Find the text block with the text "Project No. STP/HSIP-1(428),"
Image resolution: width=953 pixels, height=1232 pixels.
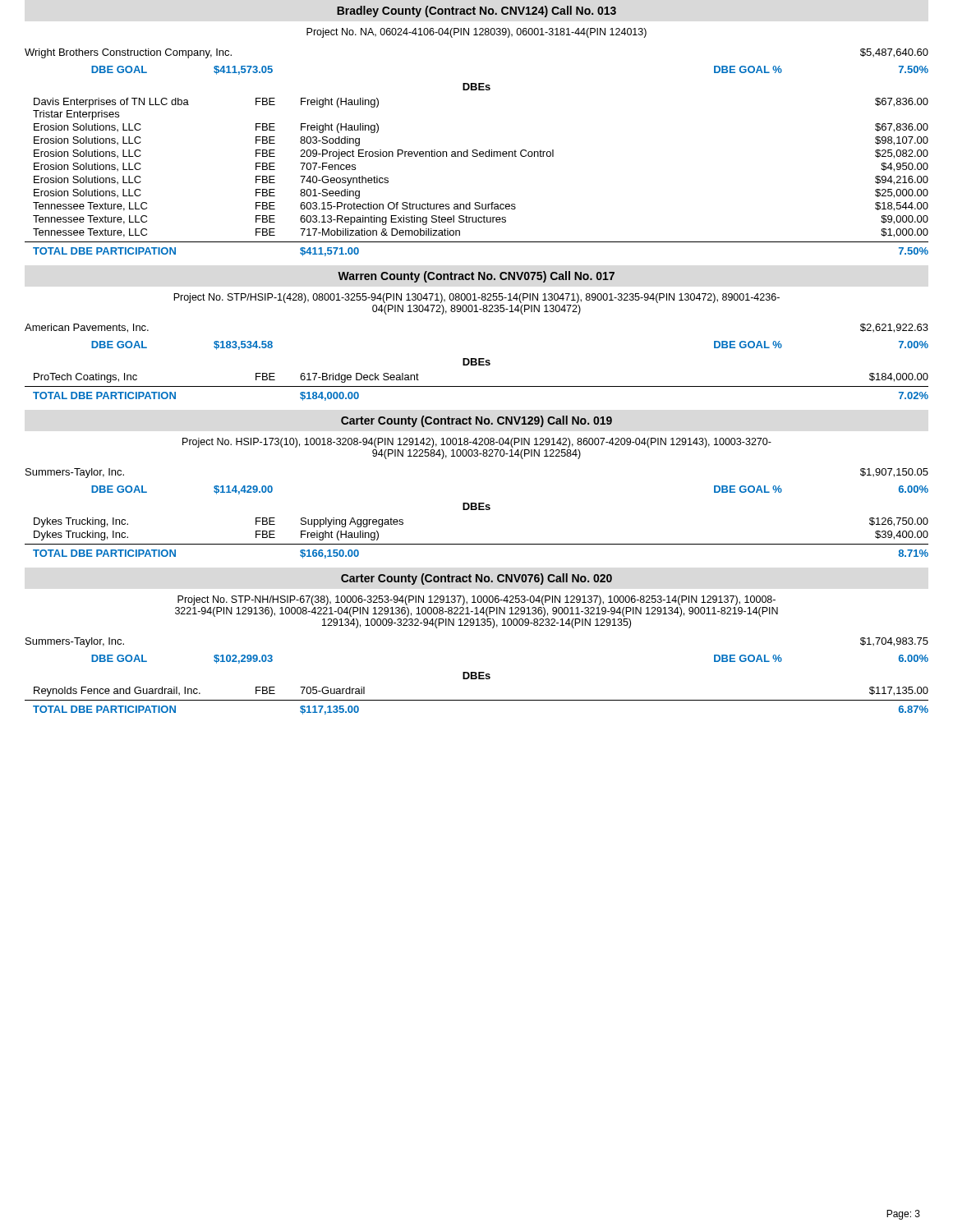[476, 303]
